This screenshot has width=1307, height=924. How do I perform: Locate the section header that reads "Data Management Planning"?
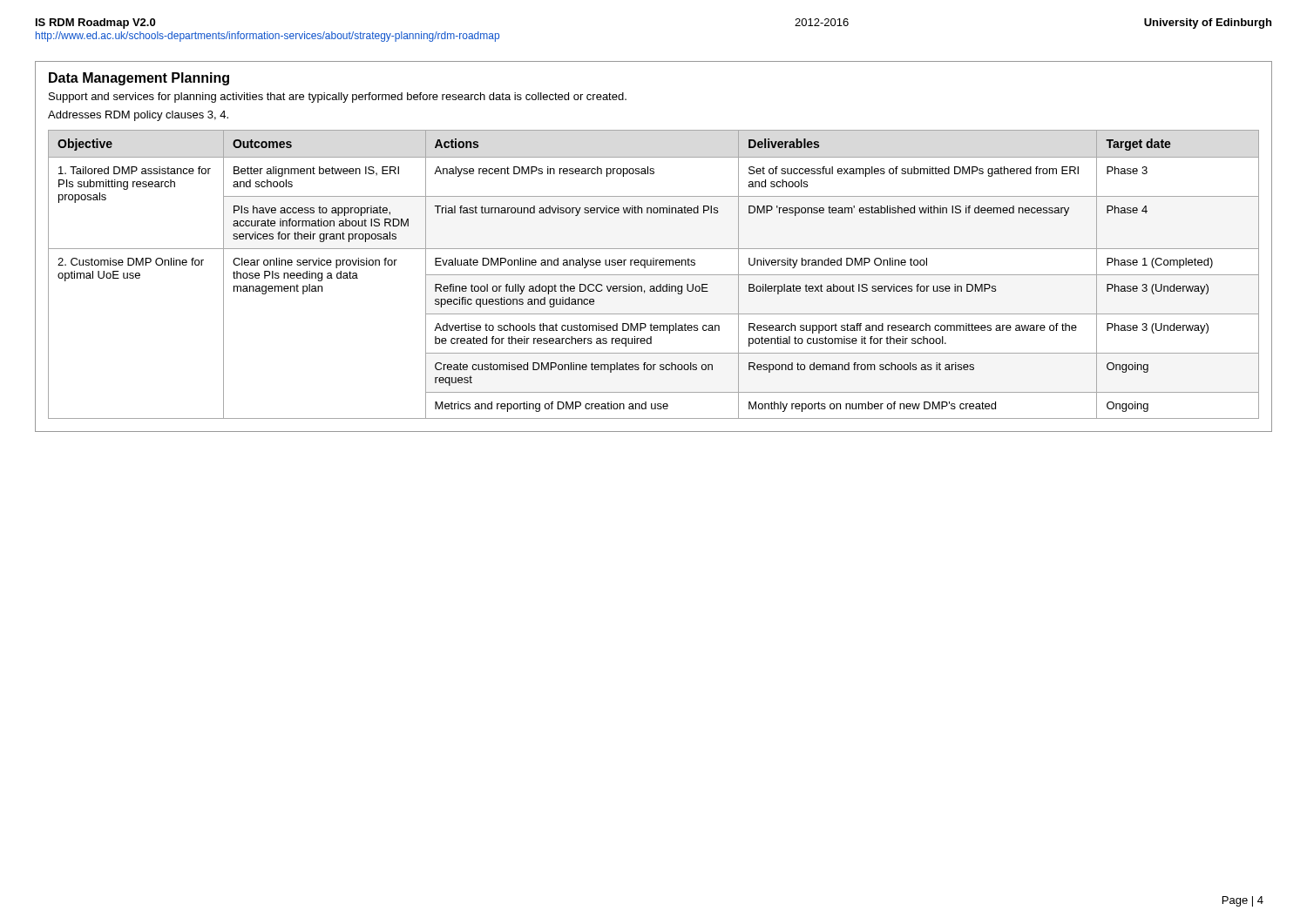coord(139,78)
